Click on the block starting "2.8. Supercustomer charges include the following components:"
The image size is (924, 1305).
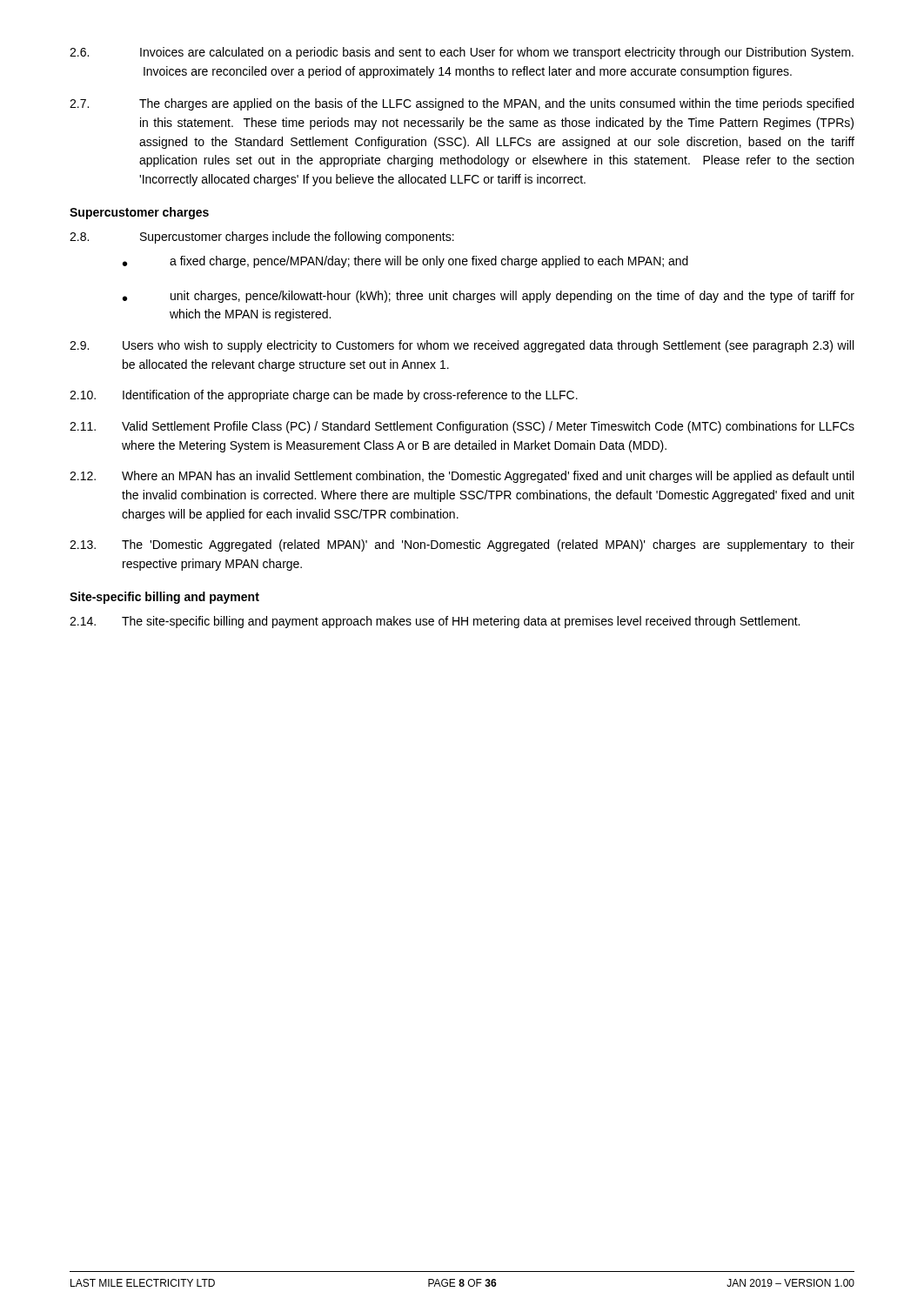point(462,237)
